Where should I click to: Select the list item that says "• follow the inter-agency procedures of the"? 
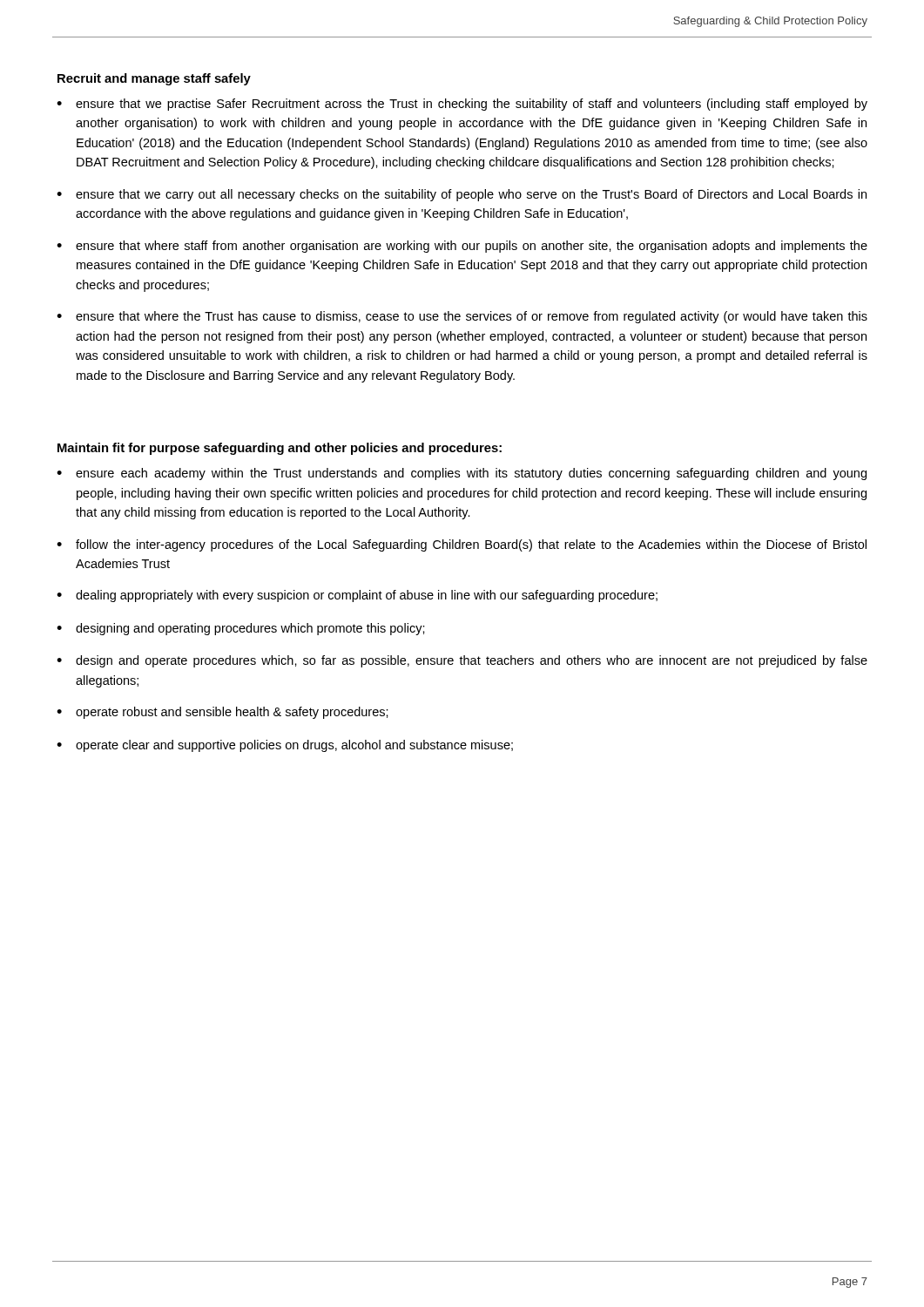462,554
